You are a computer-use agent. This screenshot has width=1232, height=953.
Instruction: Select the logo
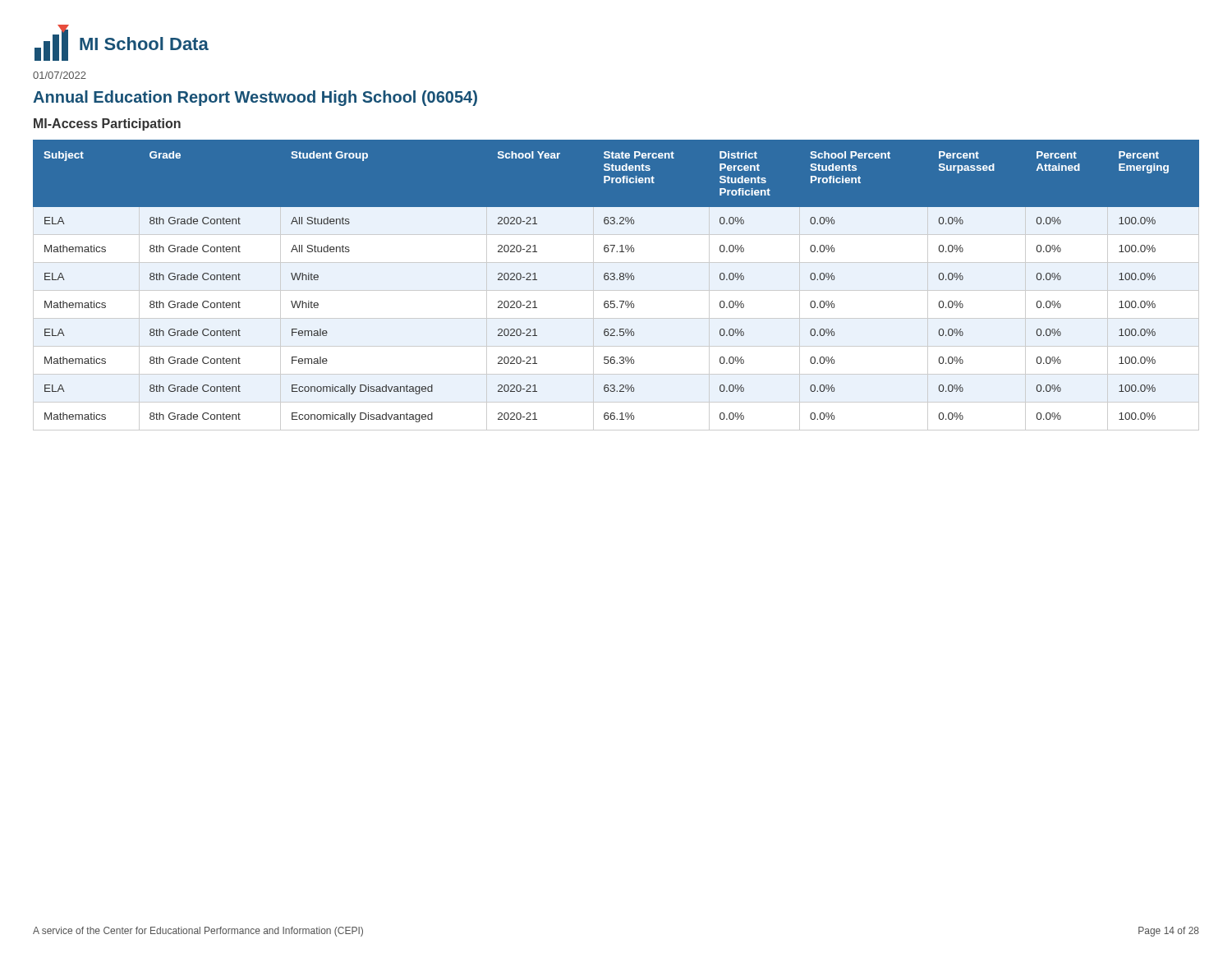click(x=121, y=44)
